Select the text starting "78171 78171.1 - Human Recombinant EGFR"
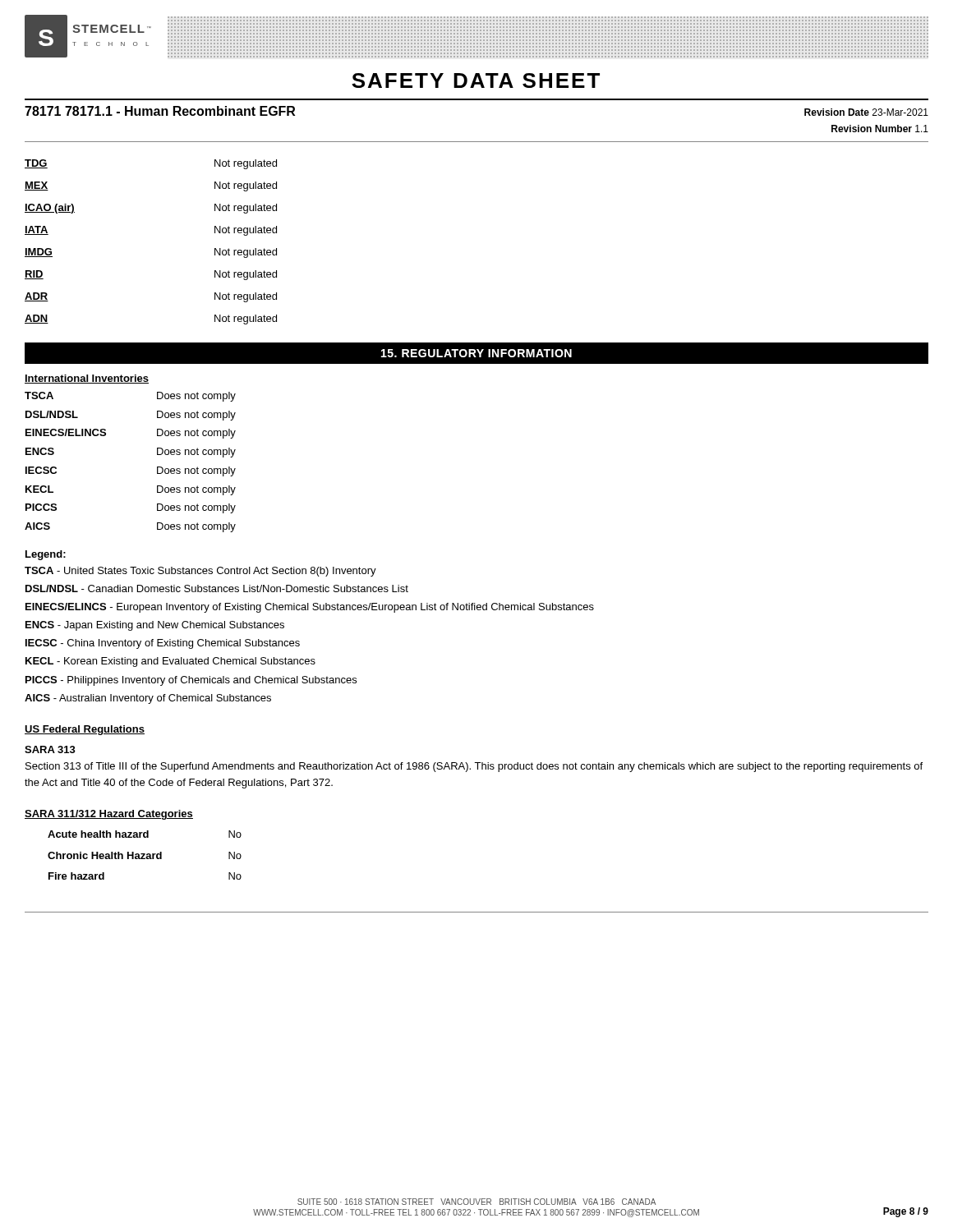 [x=160, y=111]
